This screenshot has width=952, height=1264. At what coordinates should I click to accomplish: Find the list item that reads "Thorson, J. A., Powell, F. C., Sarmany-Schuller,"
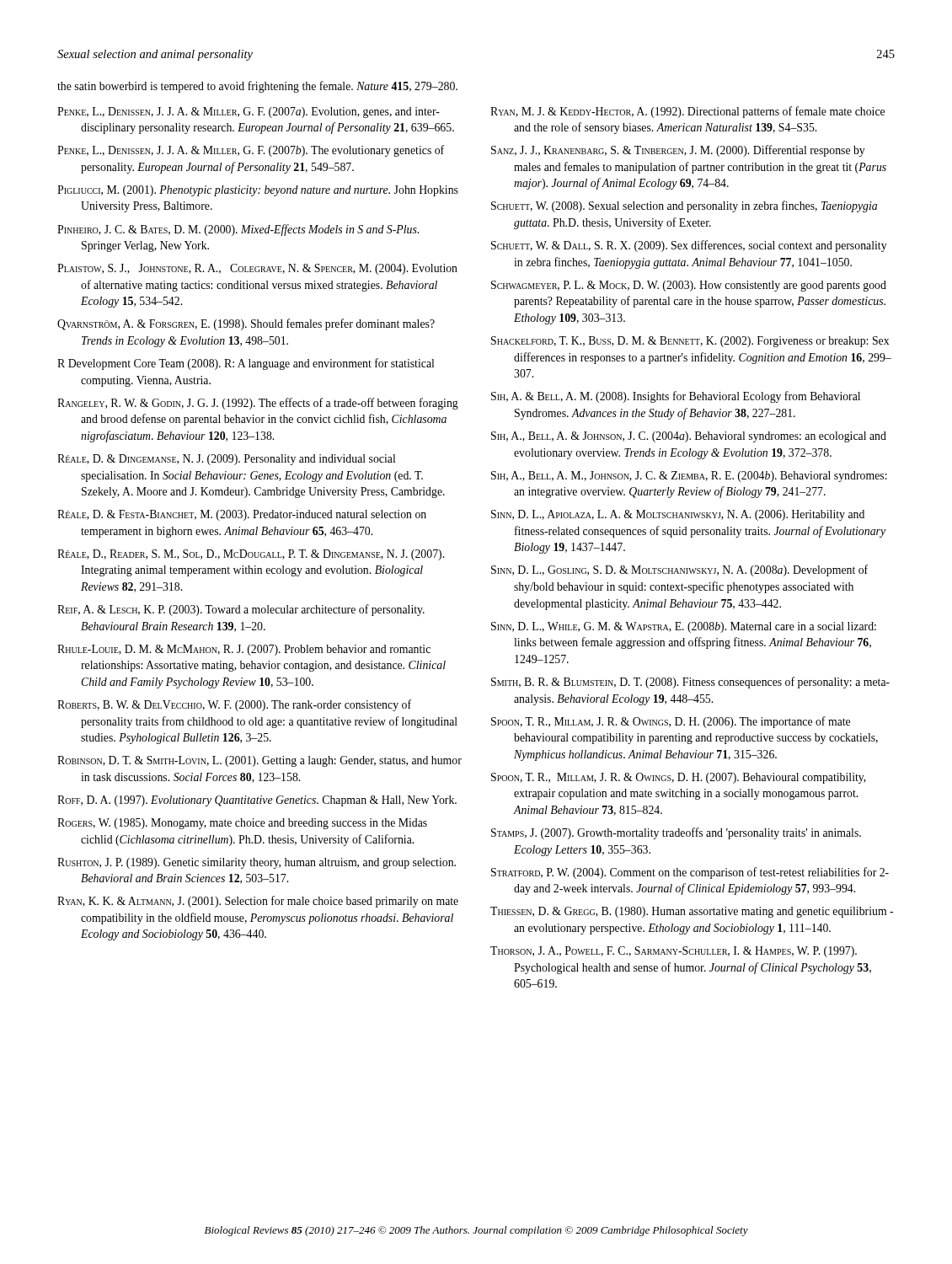click(681, 968)
